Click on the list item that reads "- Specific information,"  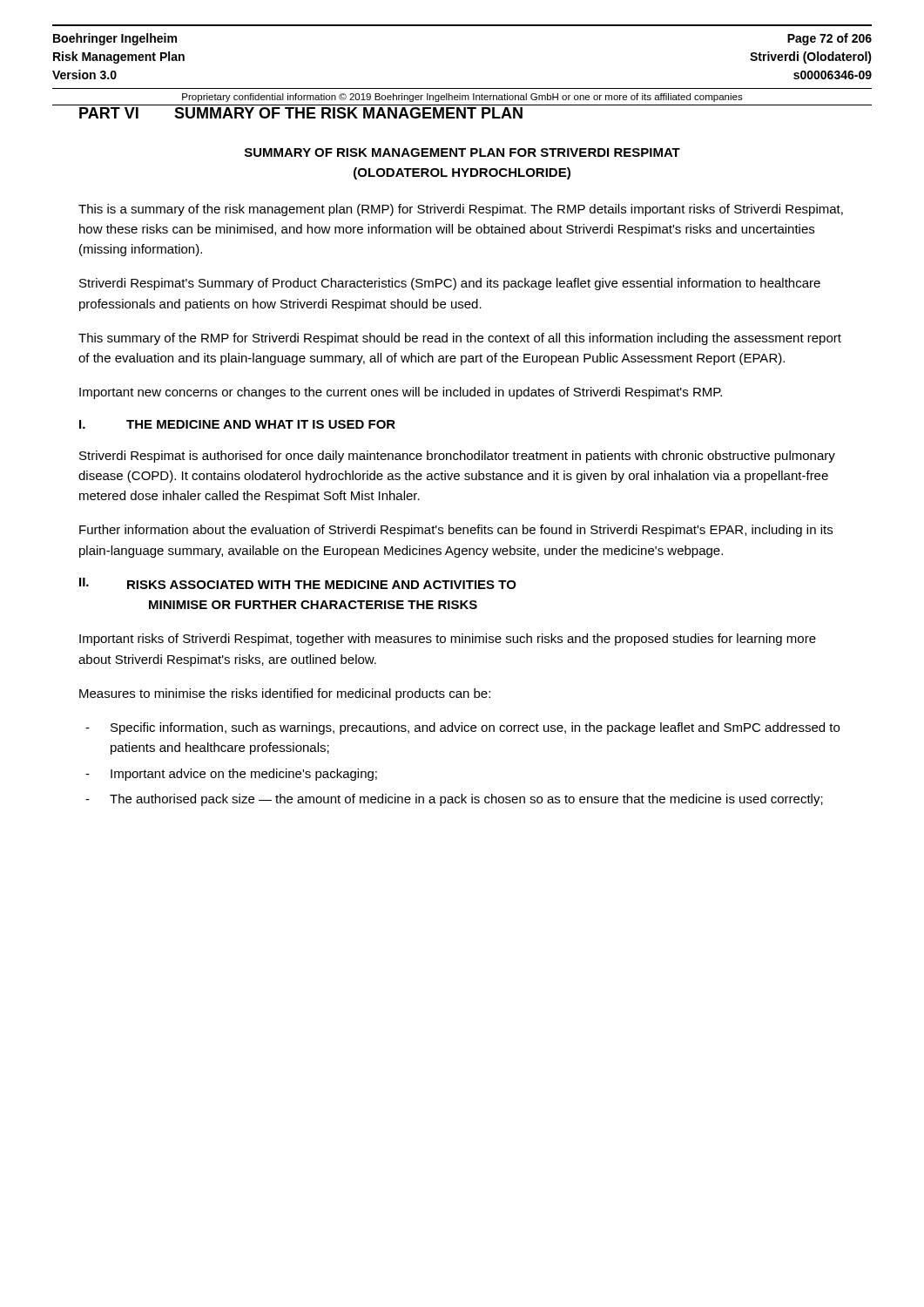click(466, 737)
